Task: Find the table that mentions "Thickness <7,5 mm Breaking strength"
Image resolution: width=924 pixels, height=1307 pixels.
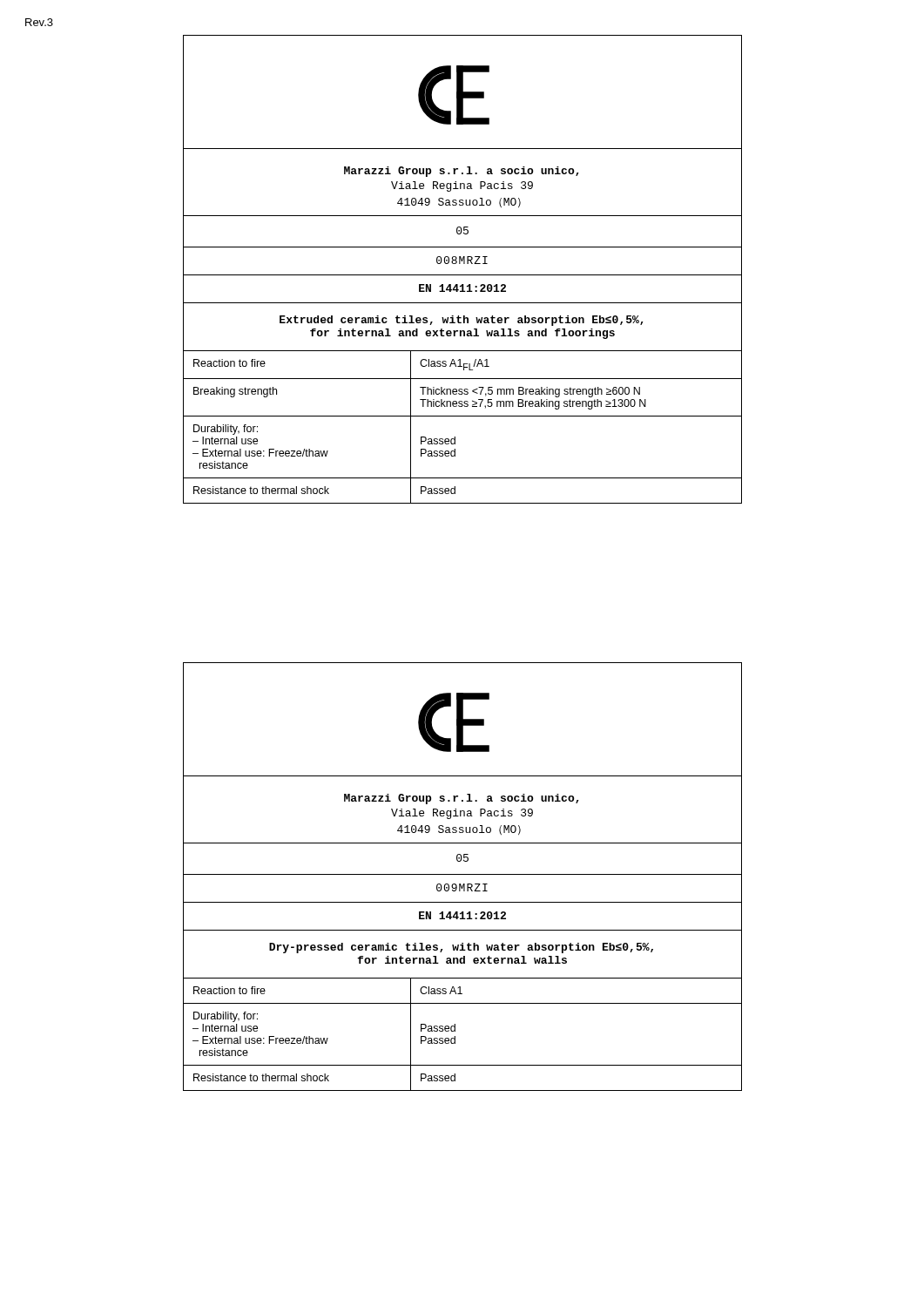Action: [462, 427]
